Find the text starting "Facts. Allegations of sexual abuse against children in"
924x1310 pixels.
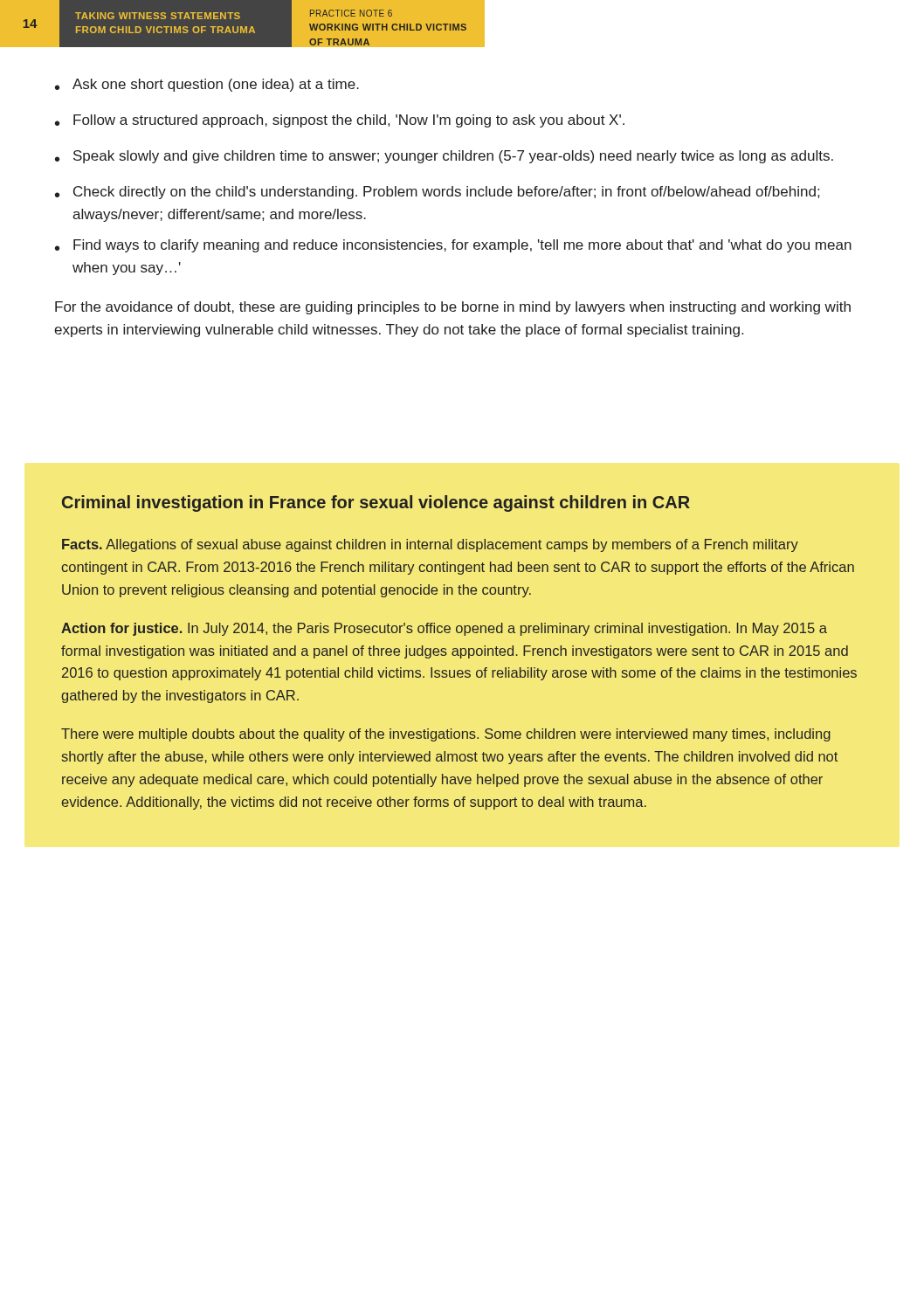click(458, 567)
